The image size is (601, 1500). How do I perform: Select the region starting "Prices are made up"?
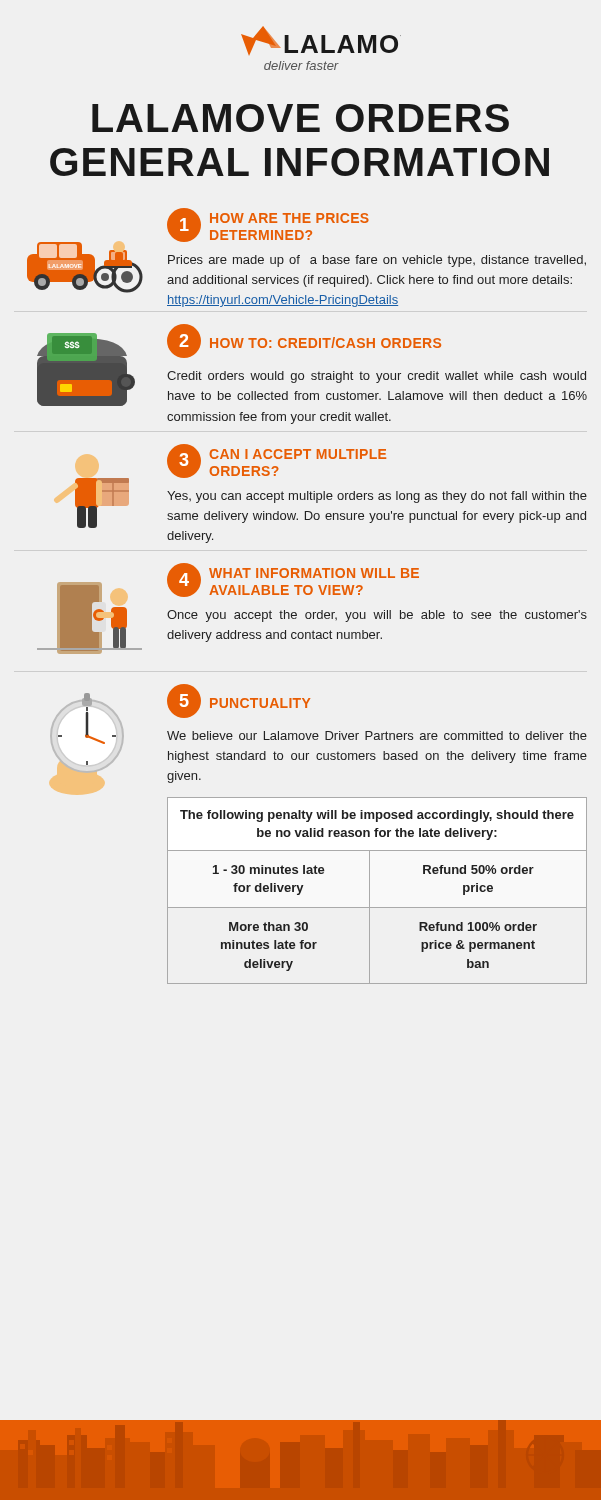tap(377, 270)
